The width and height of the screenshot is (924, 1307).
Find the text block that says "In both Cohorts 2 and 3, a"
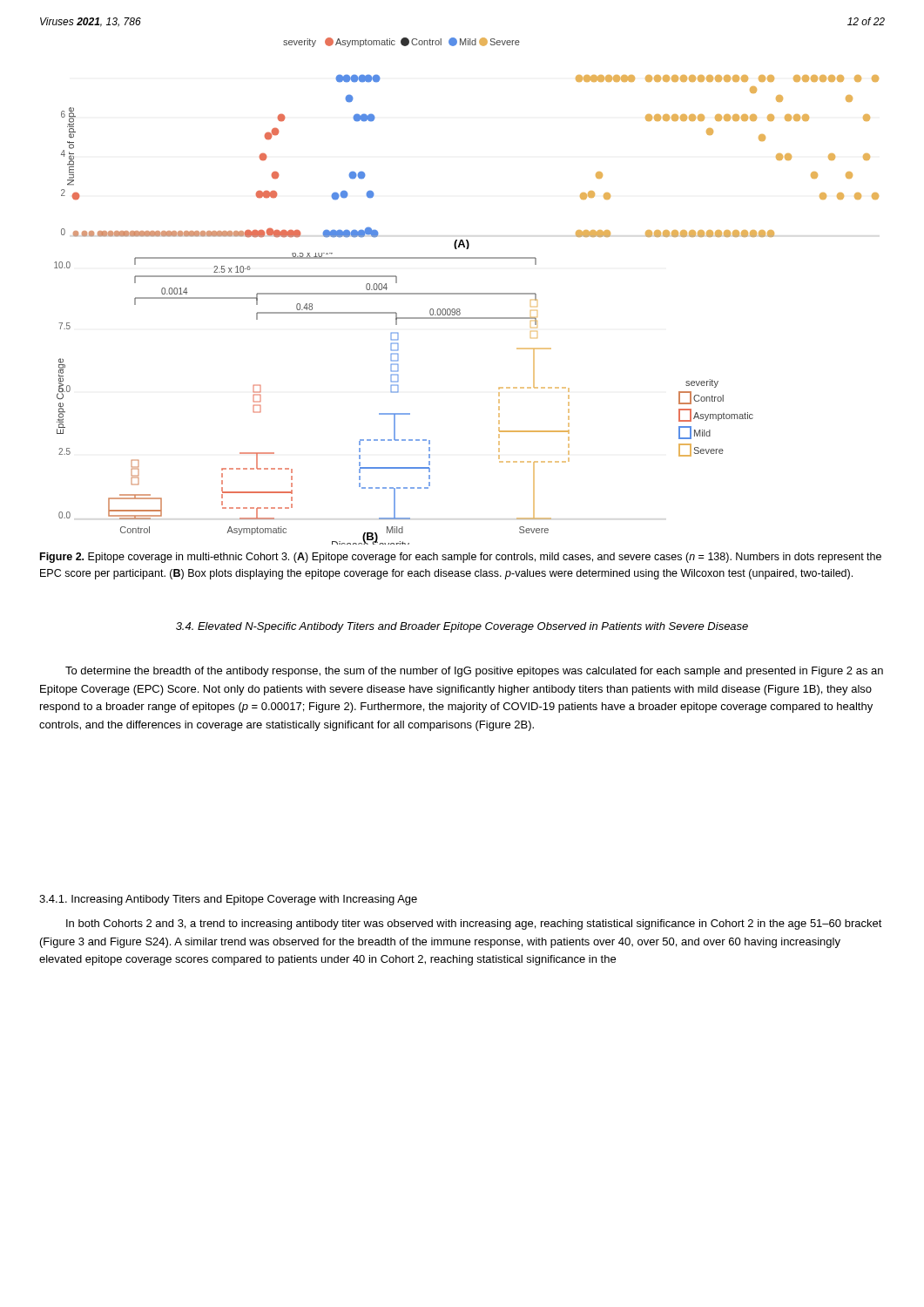point(460,941)
